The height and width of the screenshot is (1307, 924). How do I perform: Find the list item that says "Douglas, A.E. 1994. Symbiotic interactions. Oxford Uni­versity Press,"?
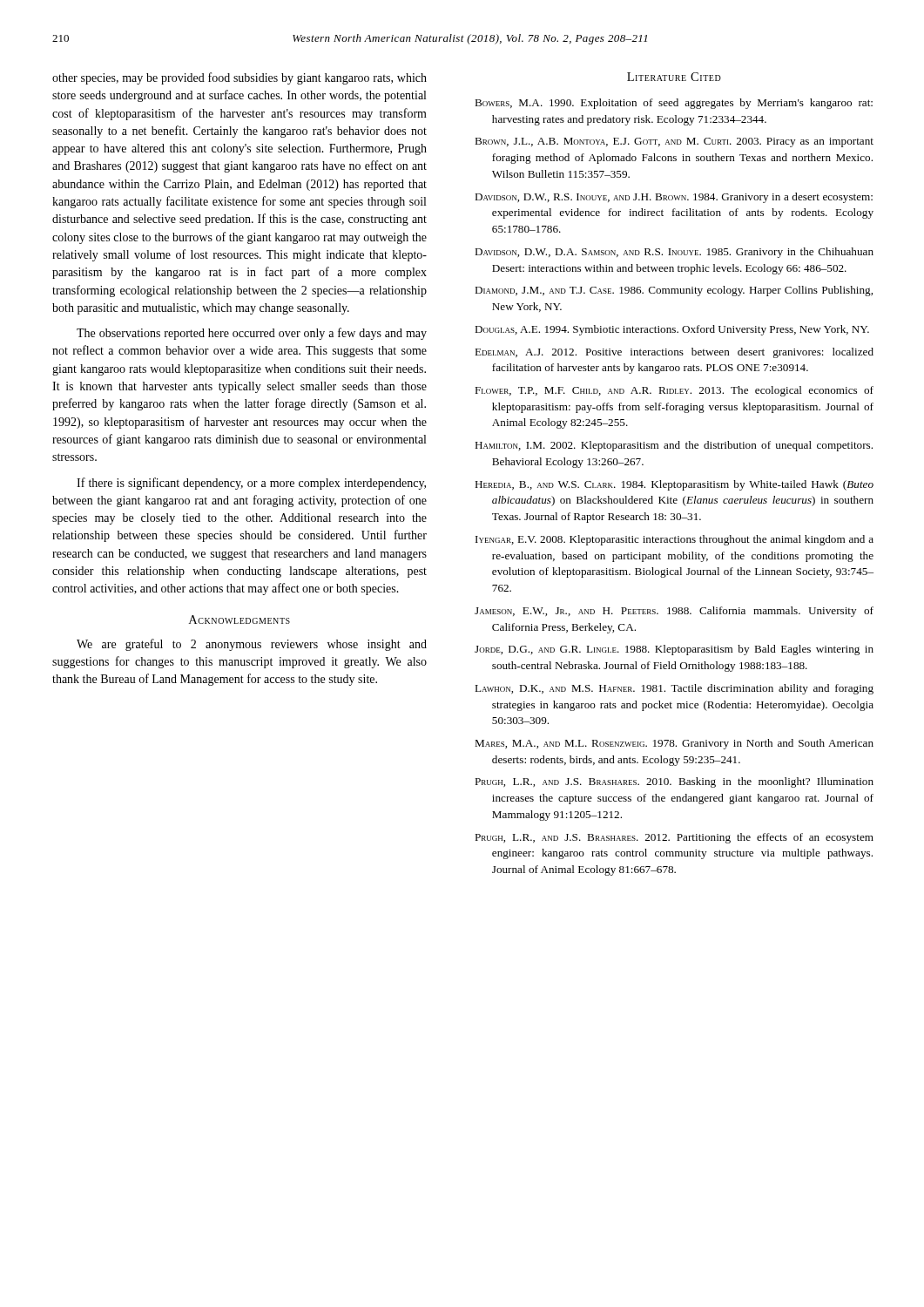click(x=672, y=329)
